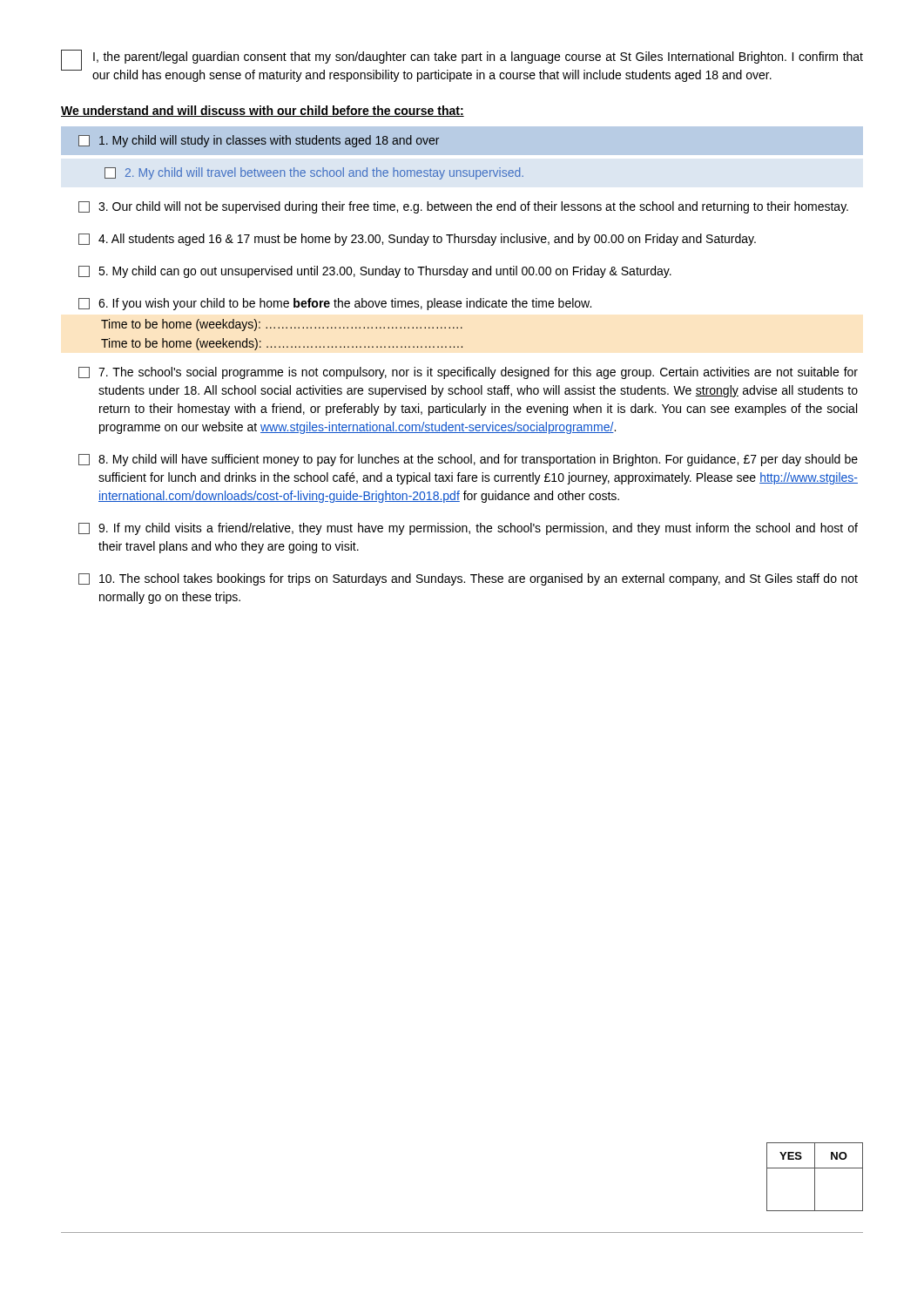Select the list item containing "10. The school takes bookings for trips"
The height and width of the screenshot is (1307, 924).
point(468,588)
